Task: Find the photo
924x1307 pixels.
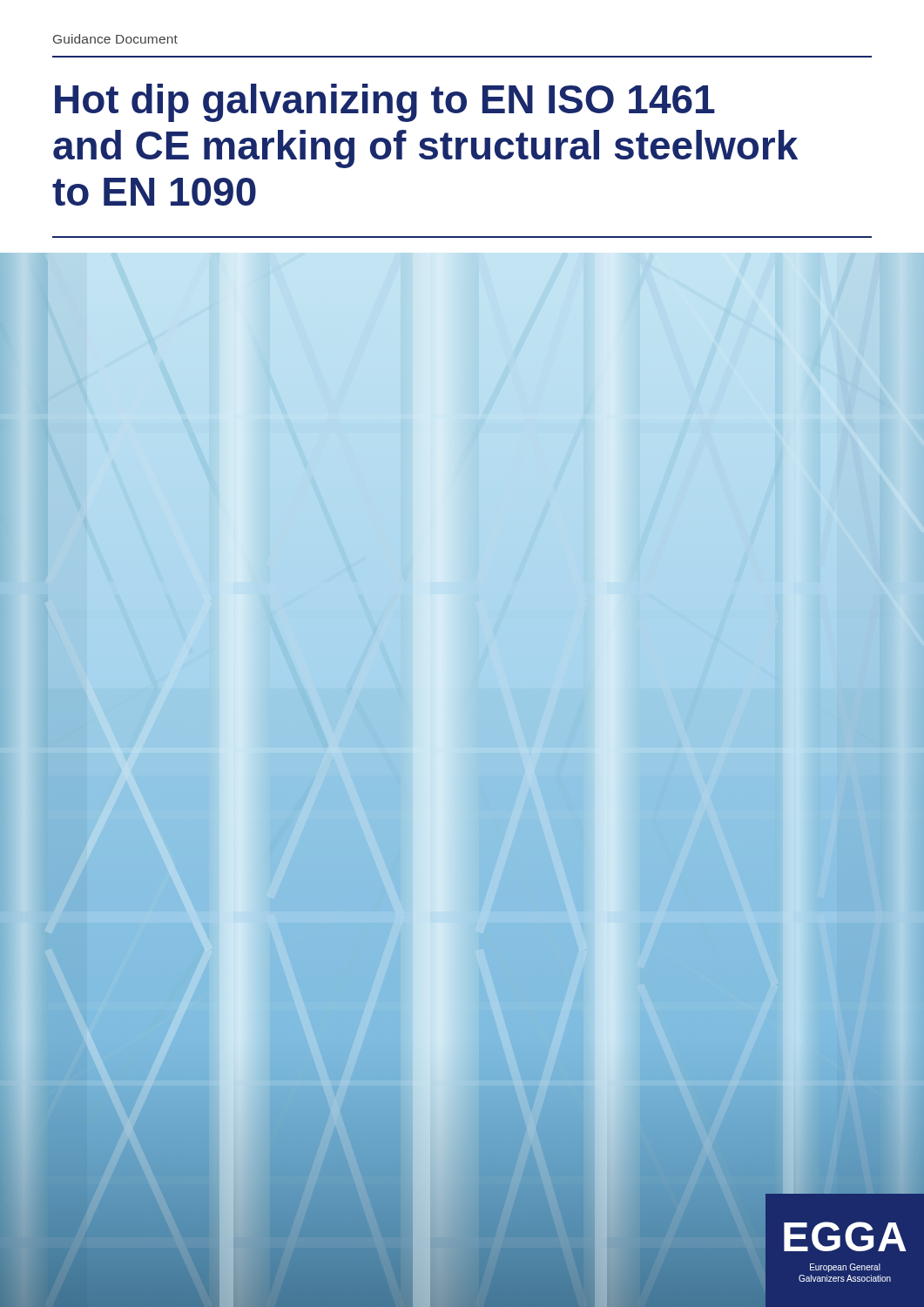Action: [x=462, y=780]
